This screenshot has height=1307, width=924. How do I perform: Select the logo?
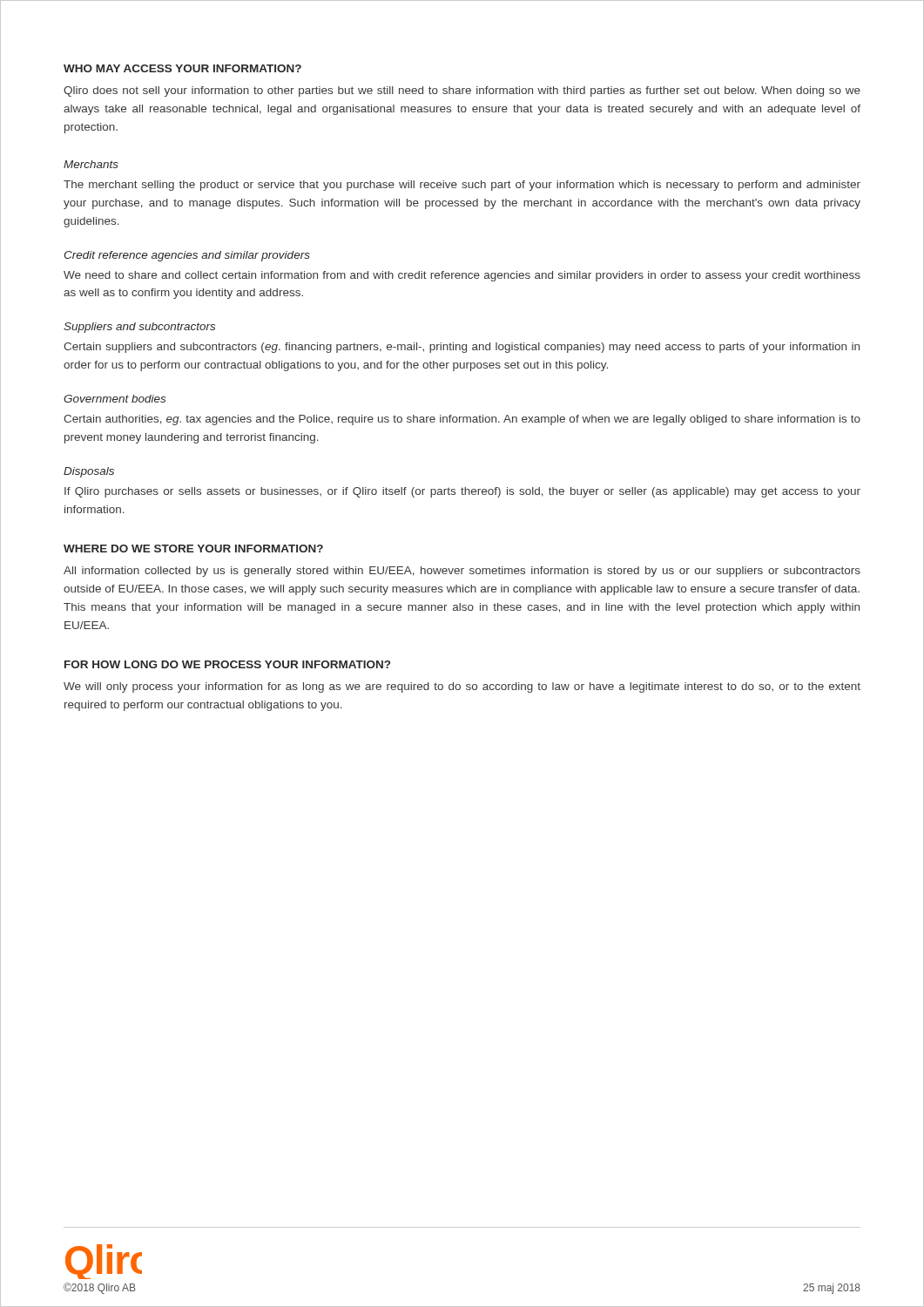coord(103,1258)
